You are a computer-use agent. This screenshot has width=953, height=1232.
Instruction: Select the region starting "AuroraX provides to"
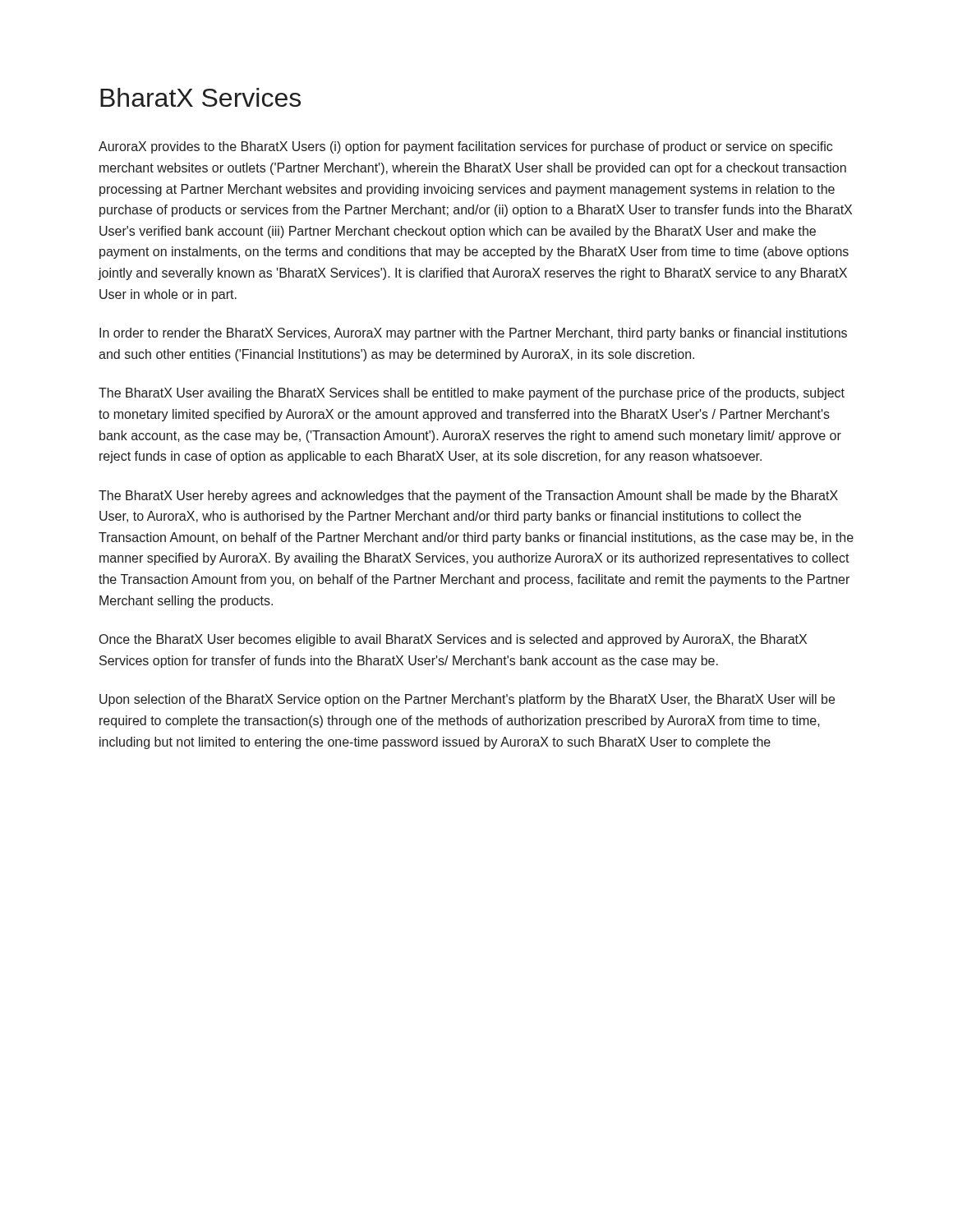[476, 221]
